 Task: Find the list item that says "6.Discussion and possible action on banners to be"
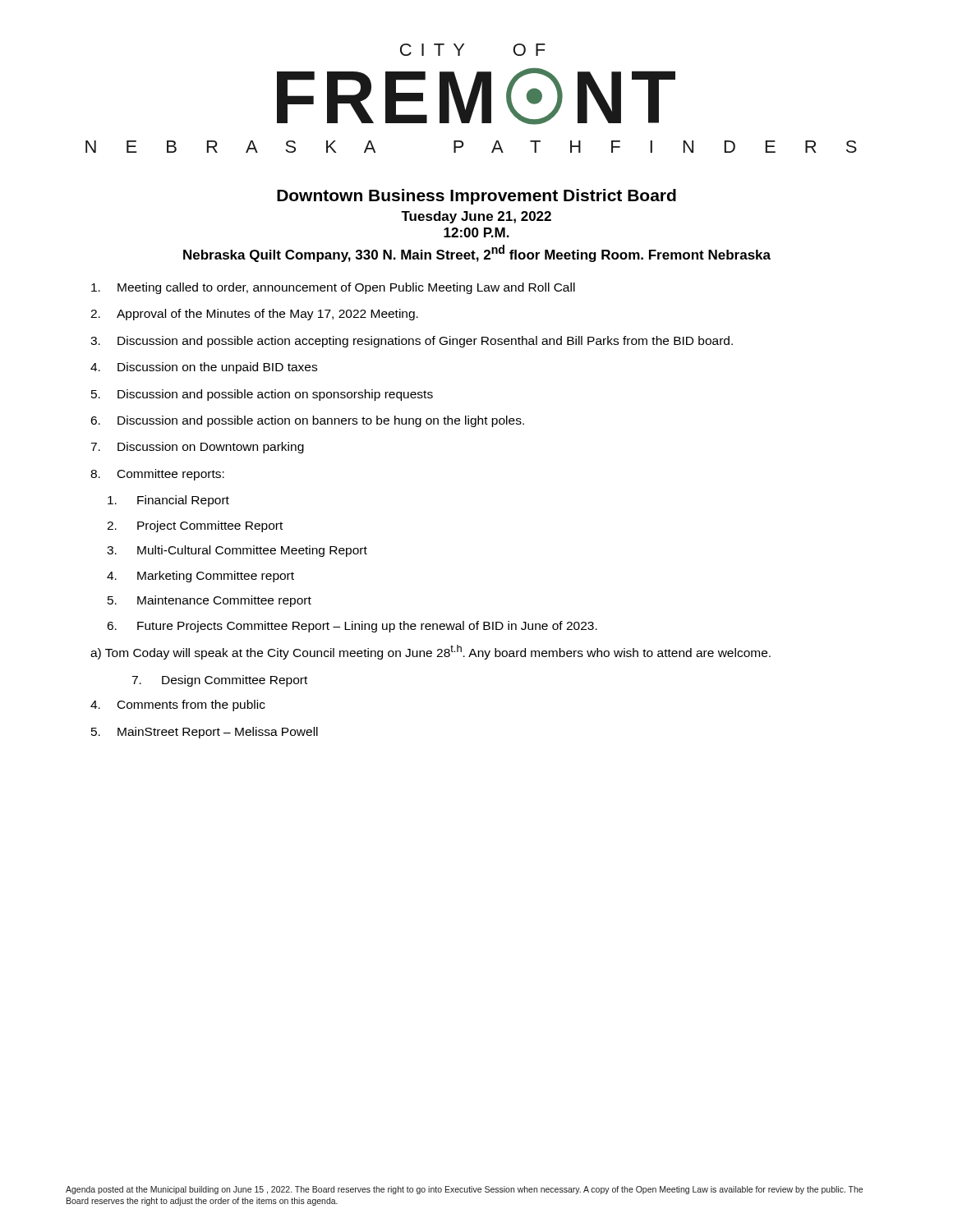pyautogui.click(x=489, y=421)
